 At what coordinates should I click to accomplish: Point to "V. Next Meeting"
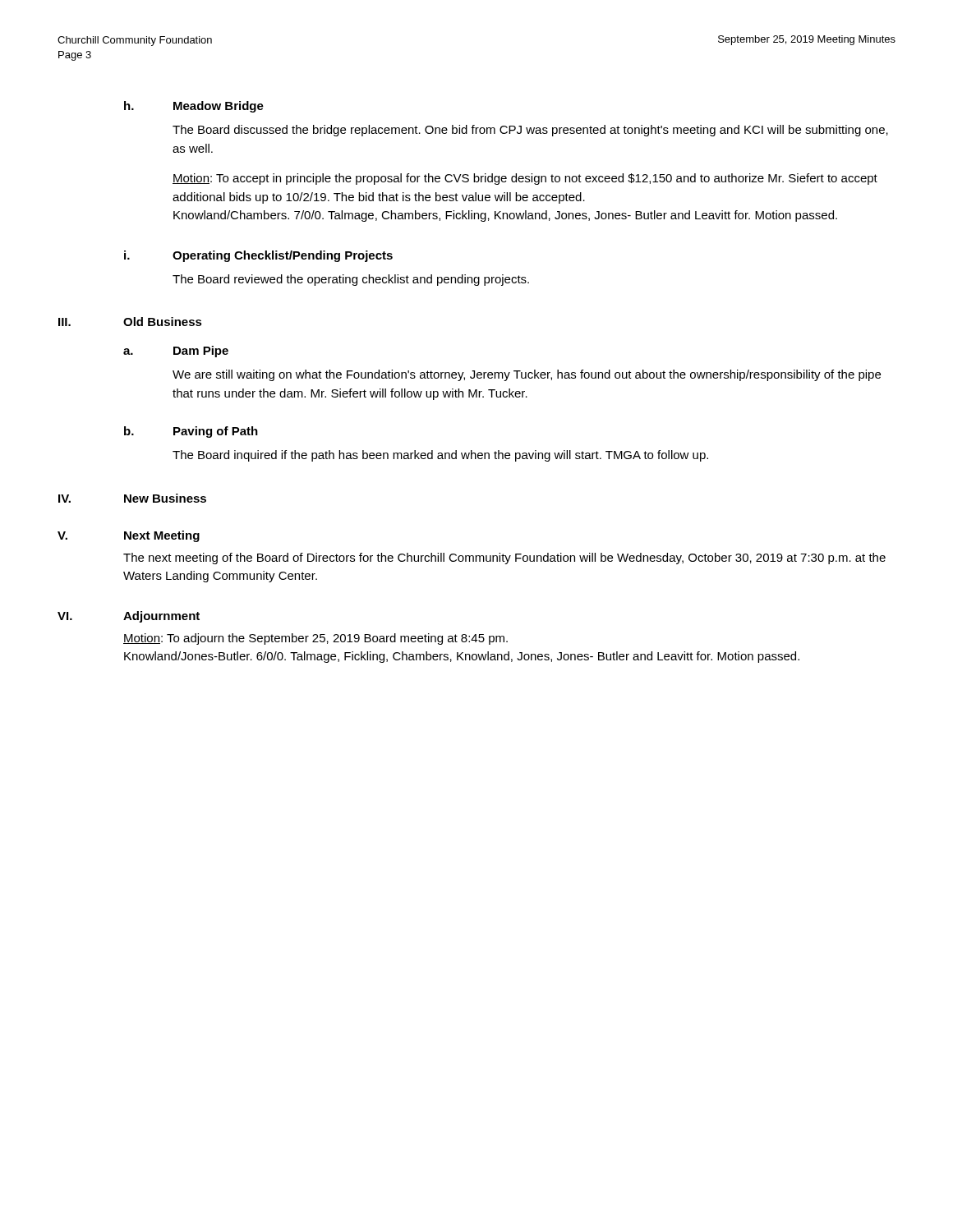[129, 535]
